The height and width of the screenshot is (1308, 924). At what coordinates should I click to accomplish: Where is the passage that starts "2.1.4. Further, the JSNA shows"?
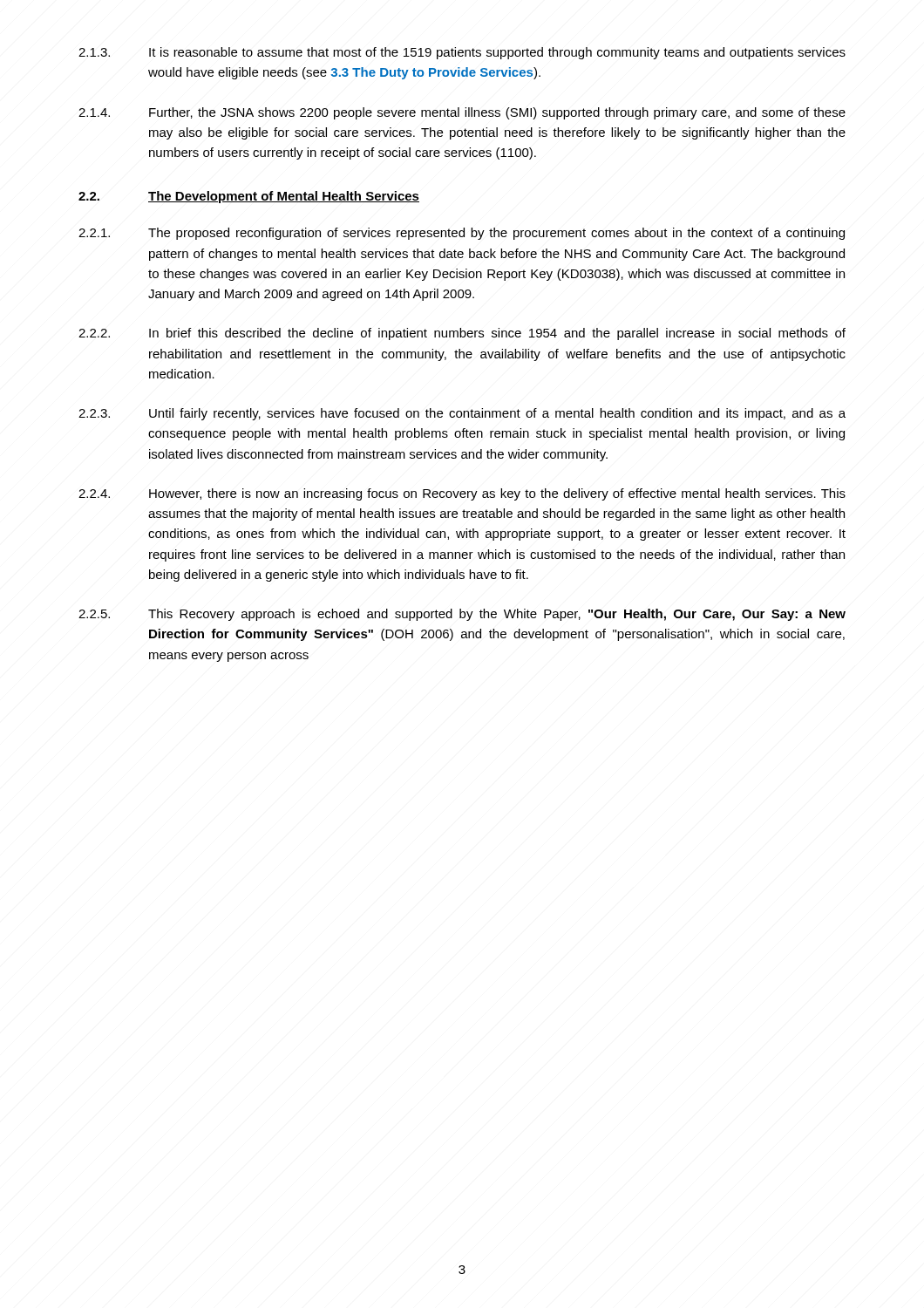pos(462,132)
